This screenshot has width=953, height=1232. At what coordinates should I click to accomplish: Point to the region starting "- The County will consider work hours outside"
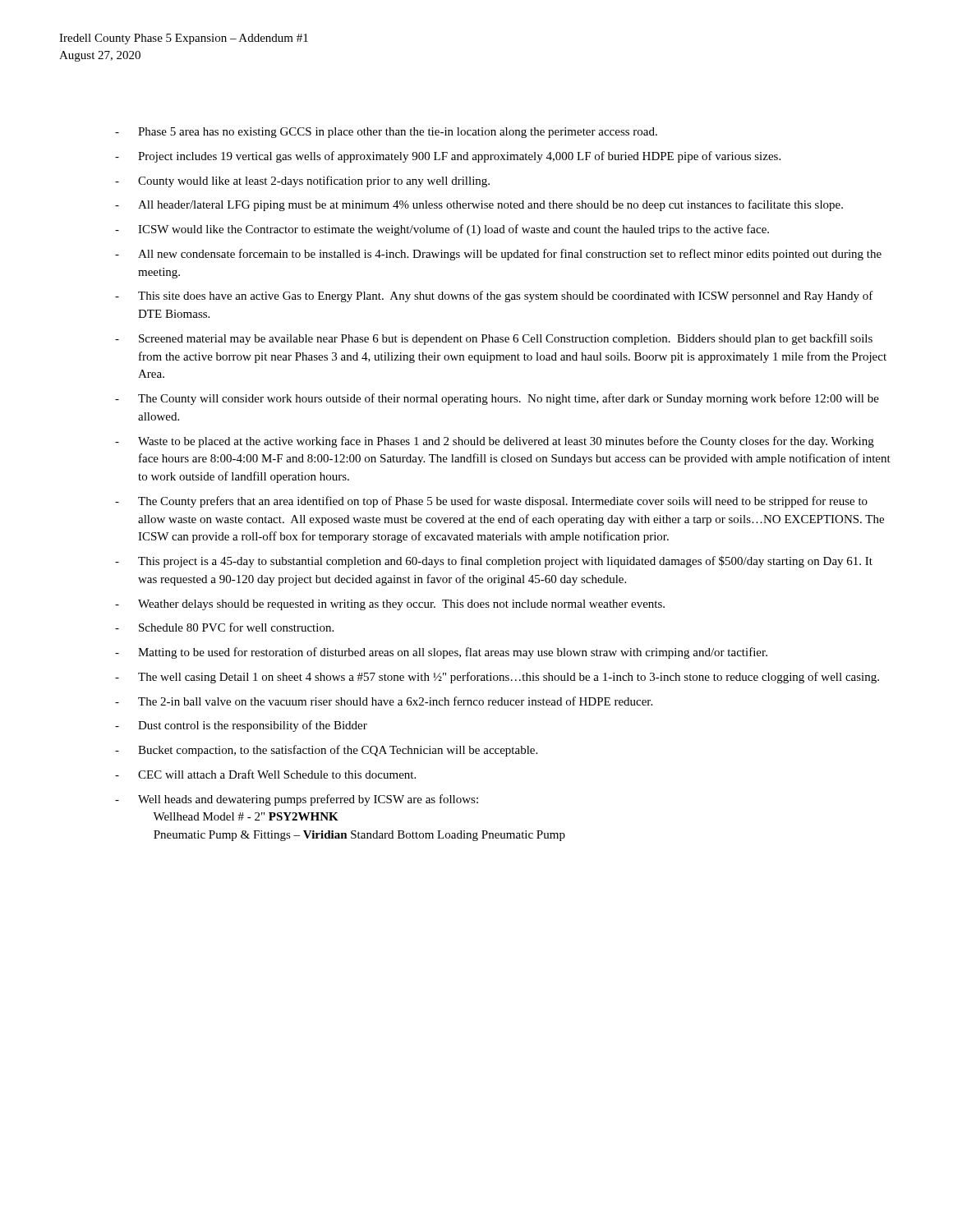coord(504,408)
